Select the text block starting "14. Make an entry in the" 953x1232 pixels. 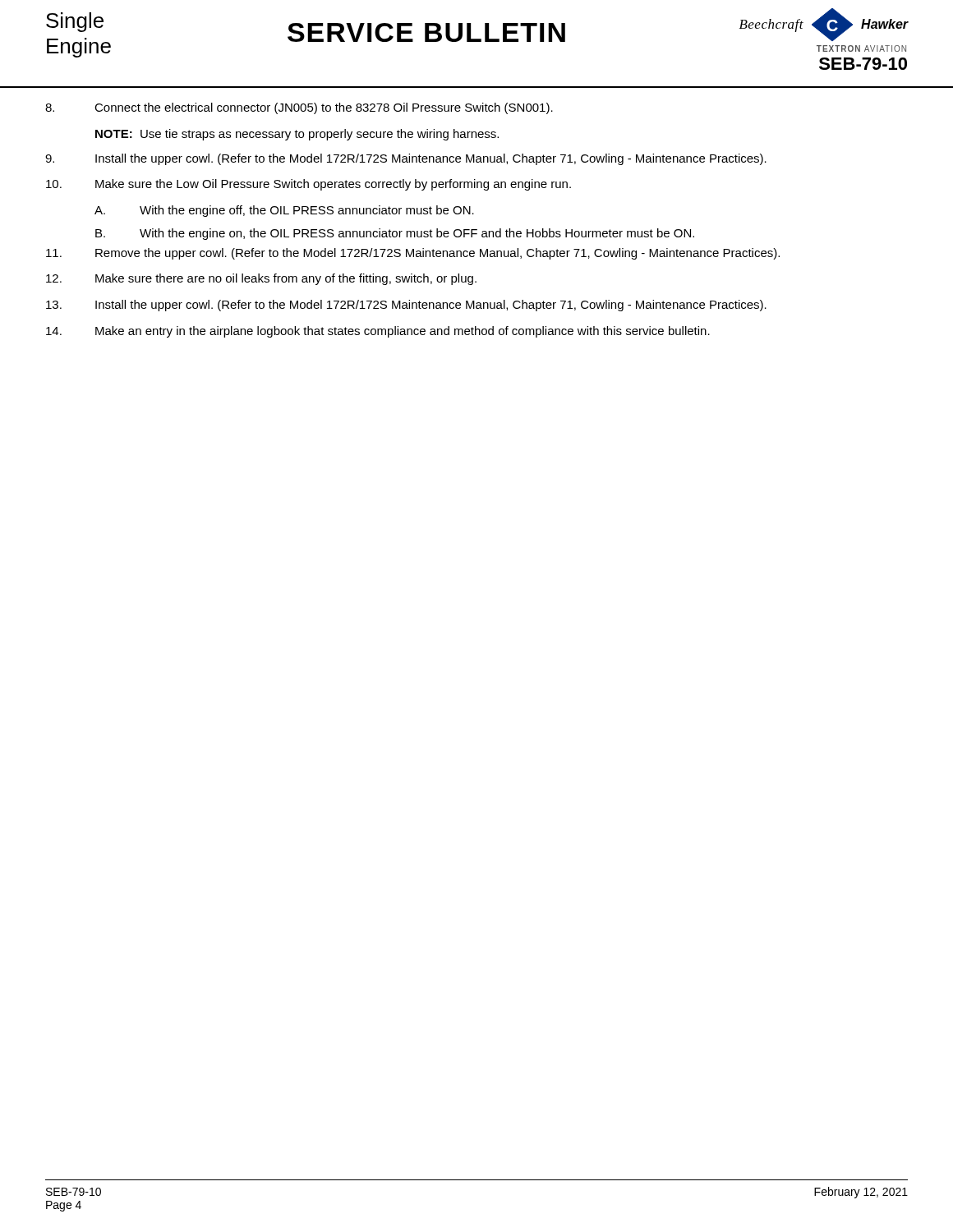click(x=476, y=331)
